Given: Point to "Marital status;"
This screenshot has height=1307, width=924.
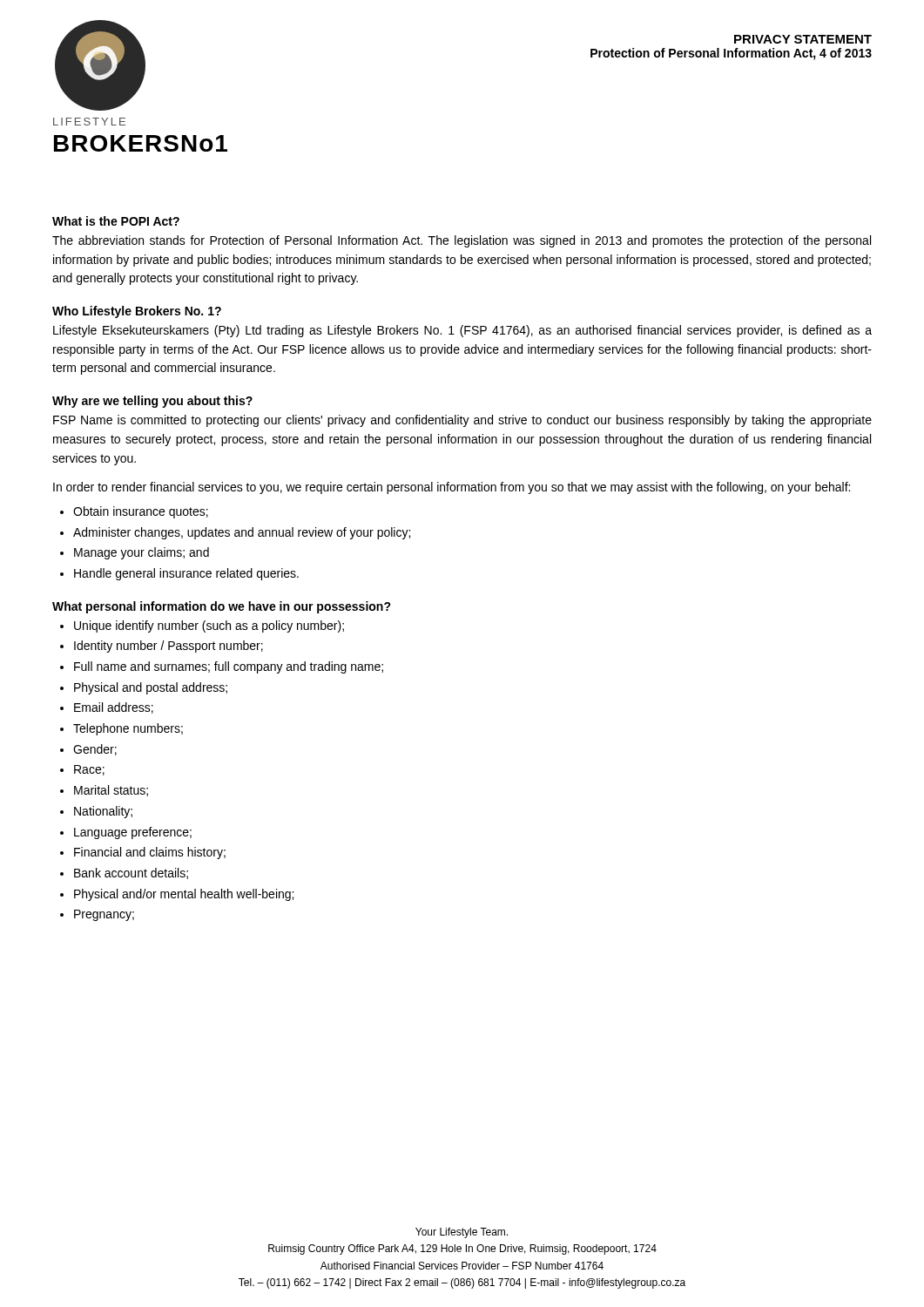Looking at the screenshot, I should [111, 790].
